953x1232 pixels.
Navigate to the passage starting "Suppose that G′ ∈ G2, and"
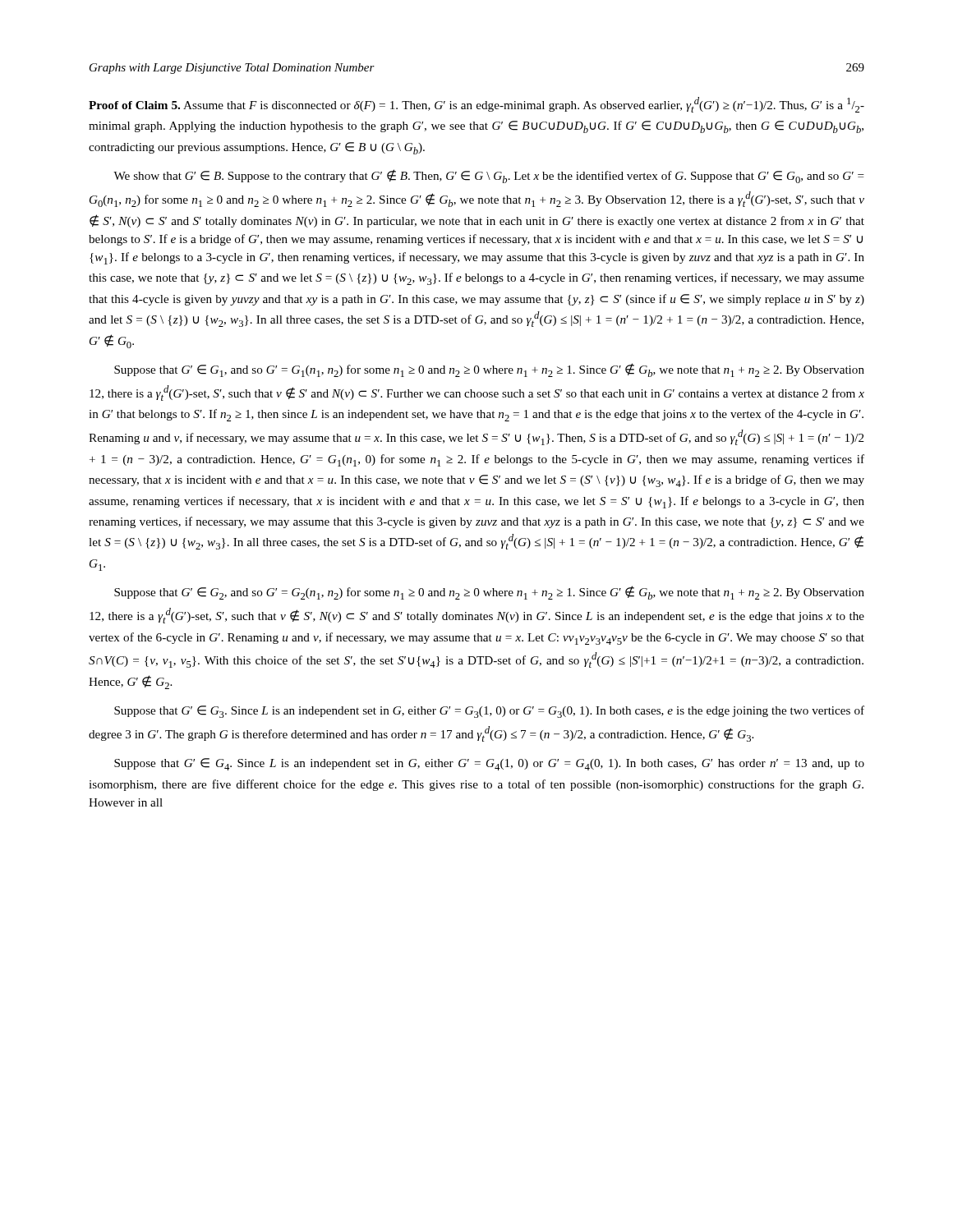tap(476, 638)
